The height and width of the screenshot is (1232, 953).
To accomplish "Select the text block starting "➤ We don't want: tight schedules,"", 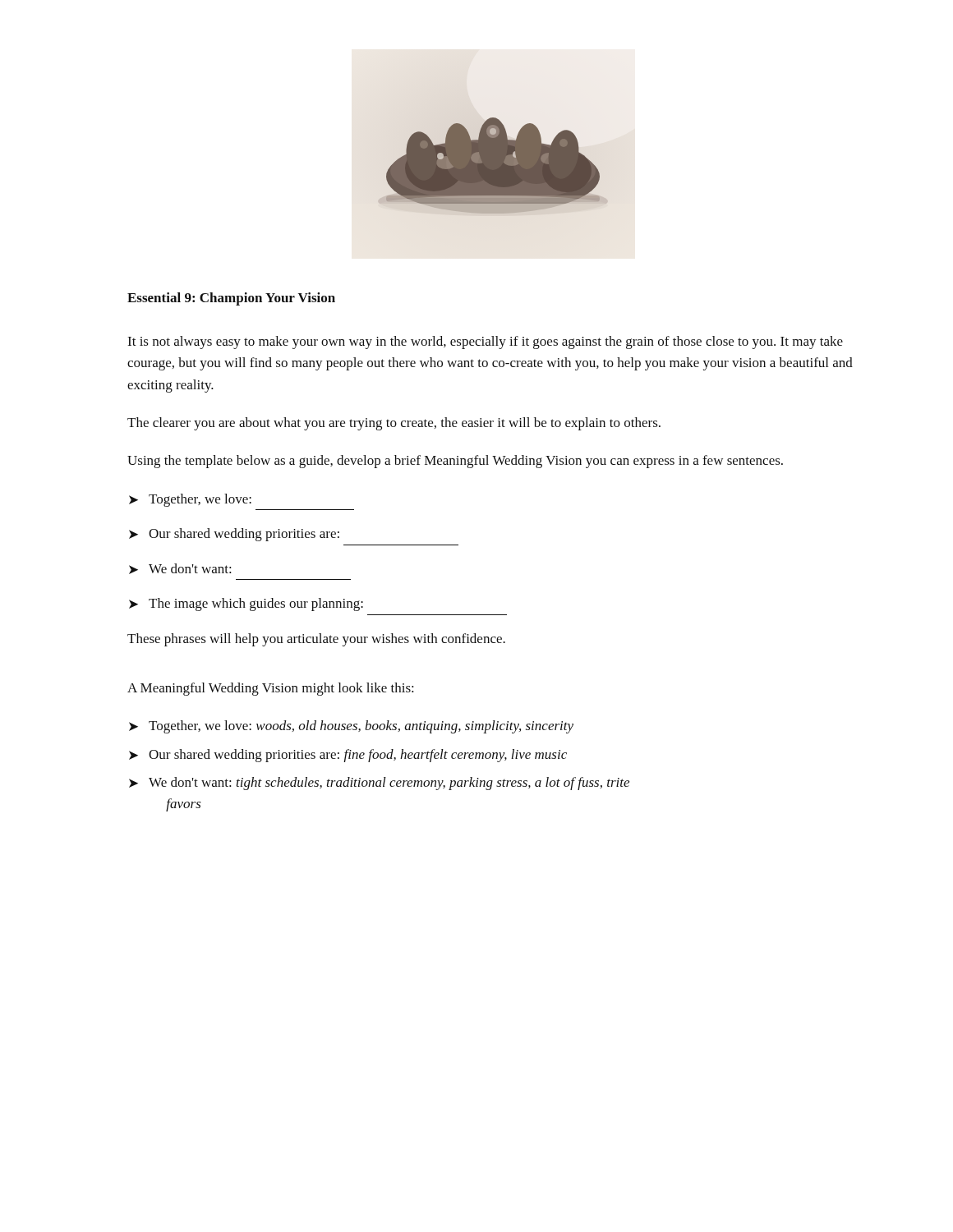I will pos(493,793).
